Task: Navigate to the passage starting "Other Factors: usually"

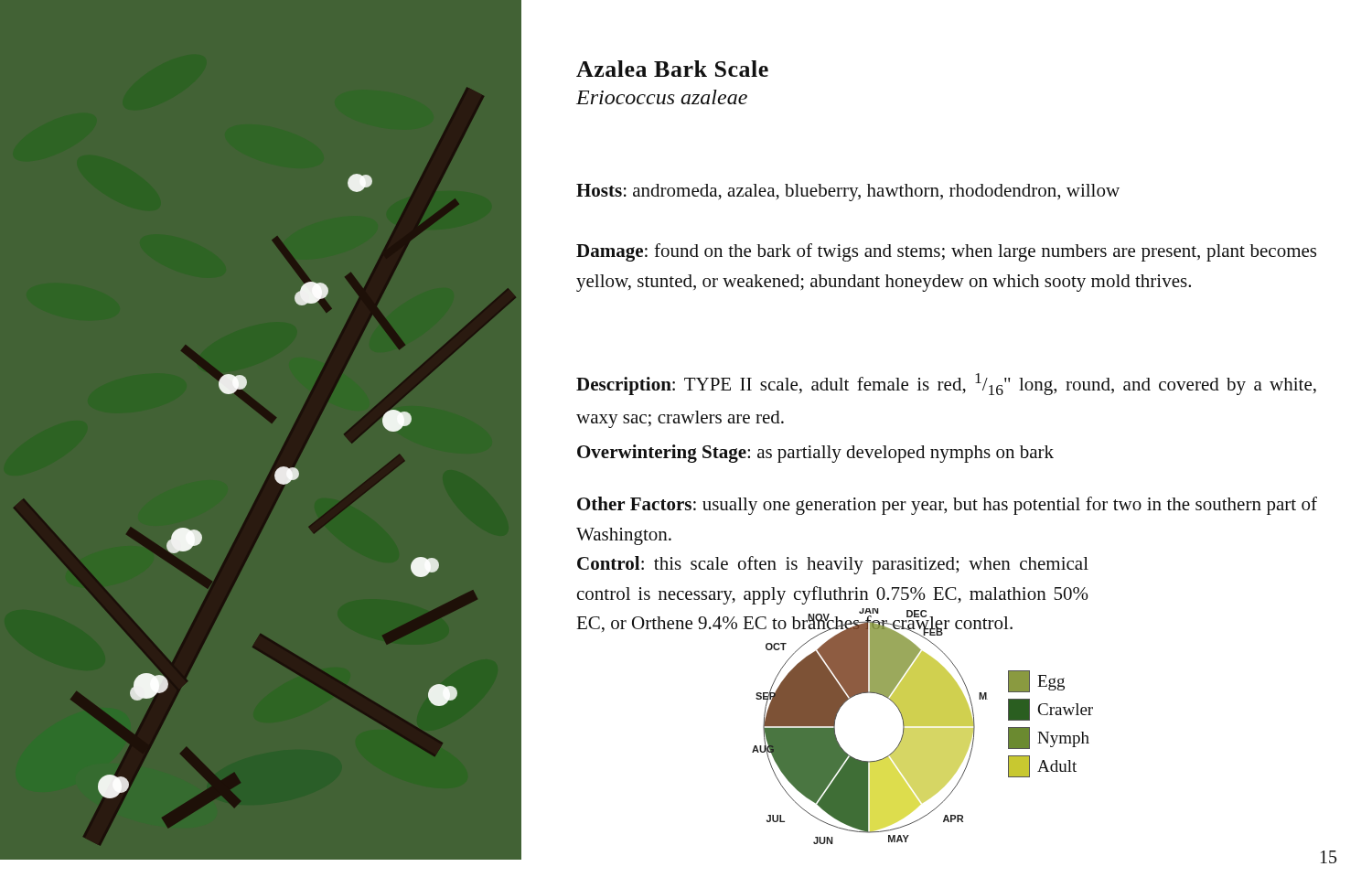Action: click(x=947, y=519)
